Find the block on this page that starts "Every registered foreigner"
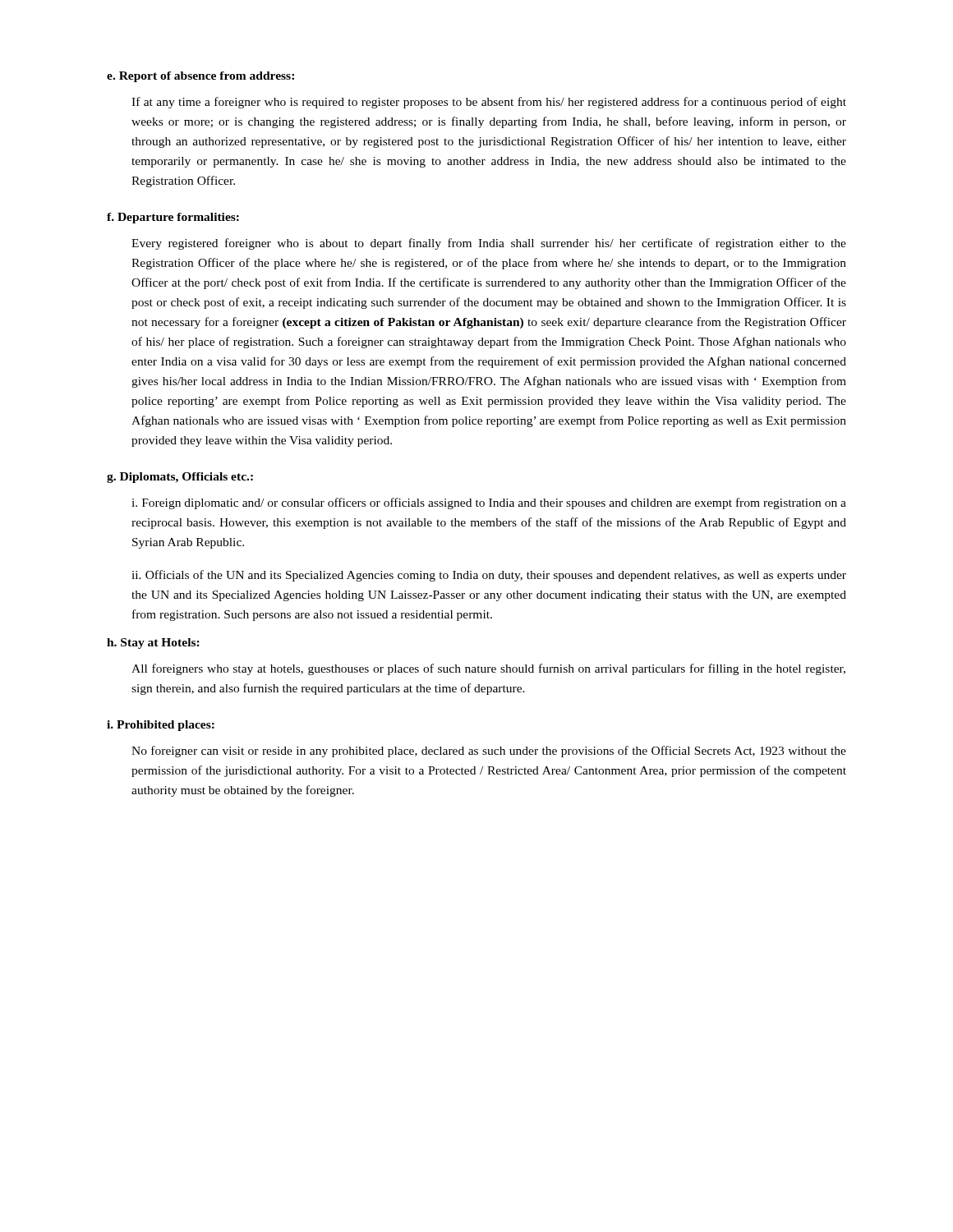 (489, 341)
